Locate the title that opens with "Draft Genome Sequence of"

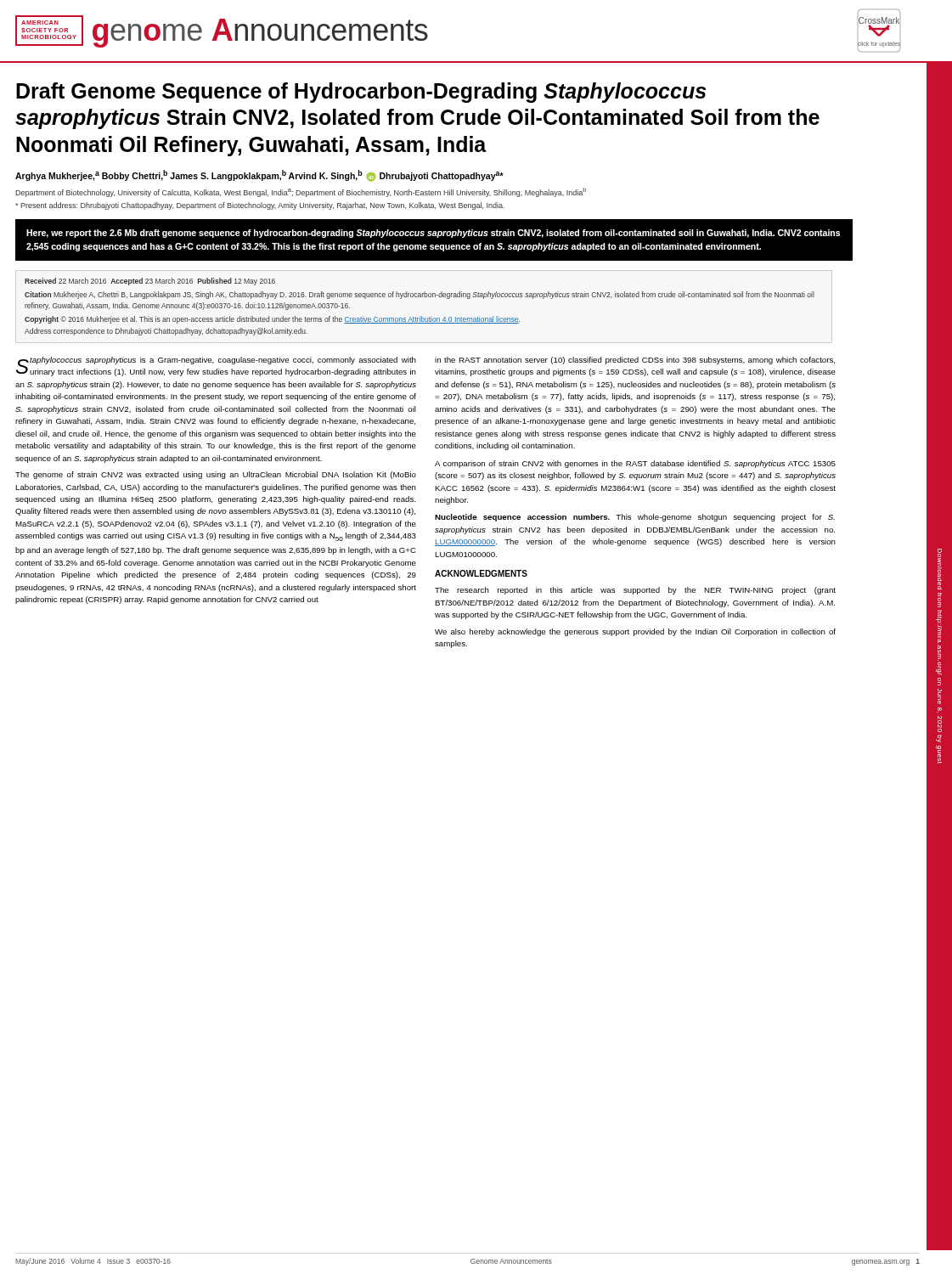[x=418, y=117]
